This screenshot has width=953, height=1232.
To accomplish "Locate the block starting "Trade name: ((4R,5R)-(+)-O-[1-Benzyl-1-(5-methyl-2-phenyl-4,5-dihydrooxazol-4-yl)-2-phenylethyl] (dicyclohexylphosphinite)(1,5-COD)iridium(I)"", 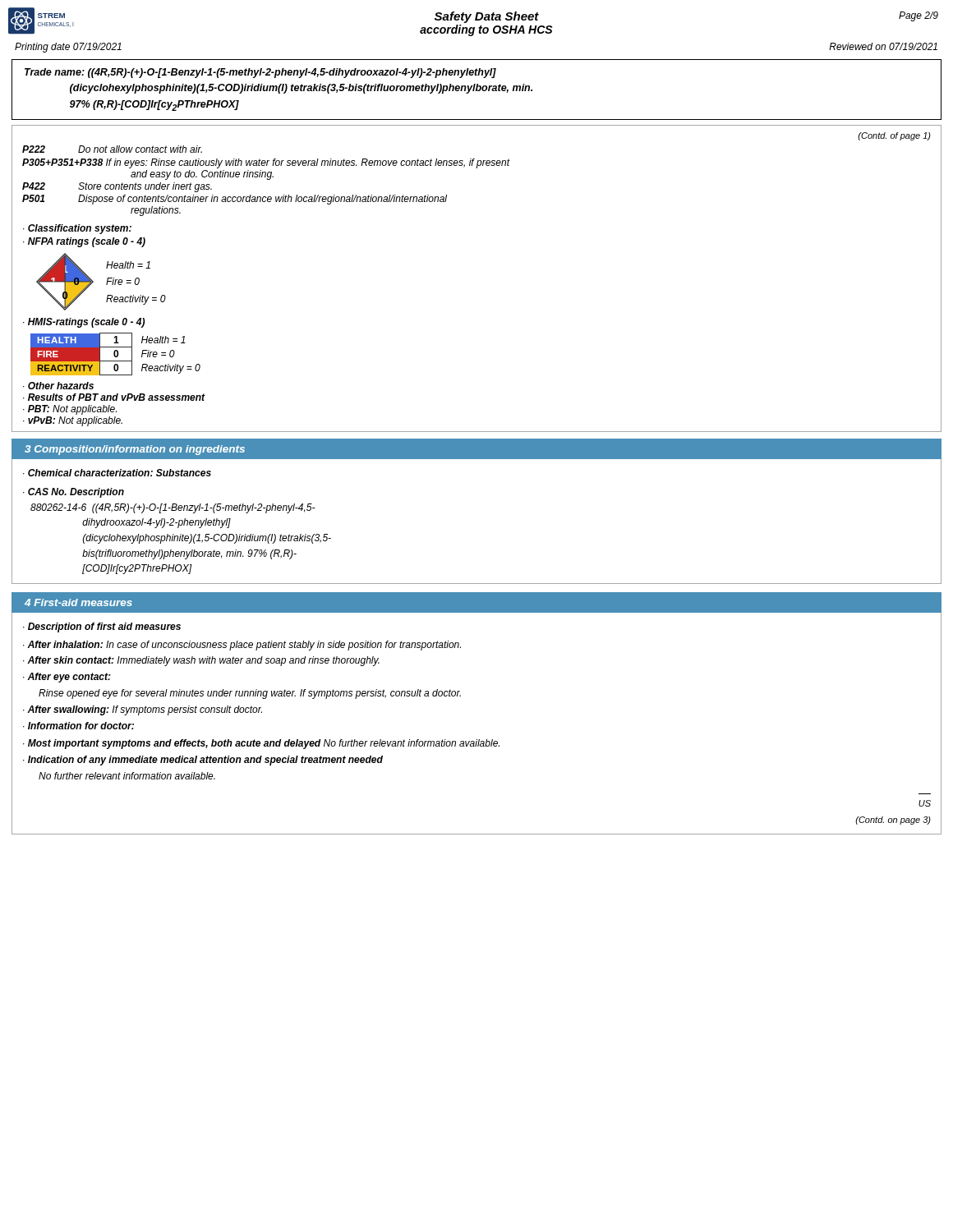I will [x=279, y=89].
